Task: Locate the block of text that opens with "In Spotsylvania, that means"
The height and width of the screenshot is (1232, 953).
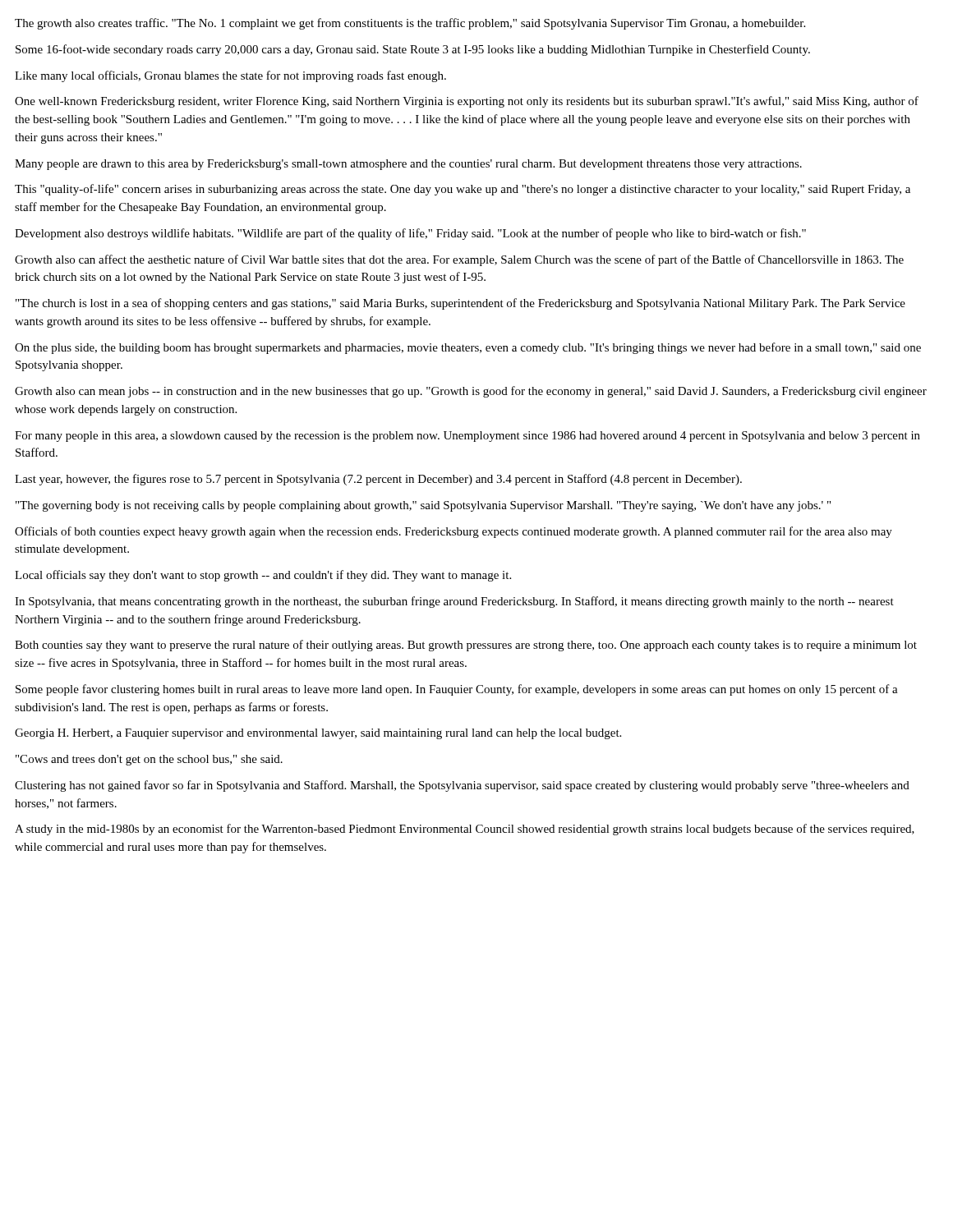Action: [x=454, y=610]
